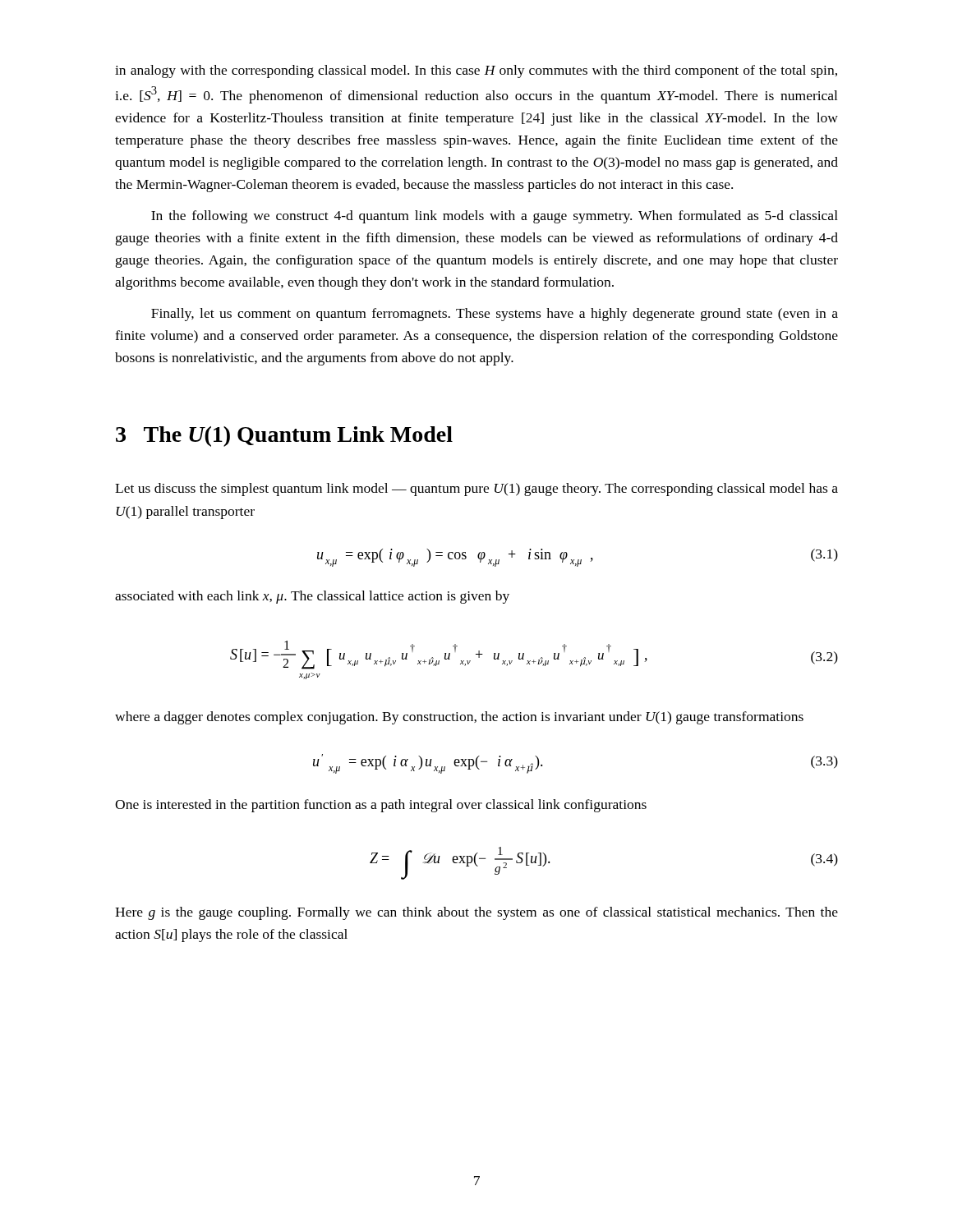Locate the block starting "where a dagger denotes"
Image resolution: width=953 pixels, height=1232 pixels.
coord(476,717)
